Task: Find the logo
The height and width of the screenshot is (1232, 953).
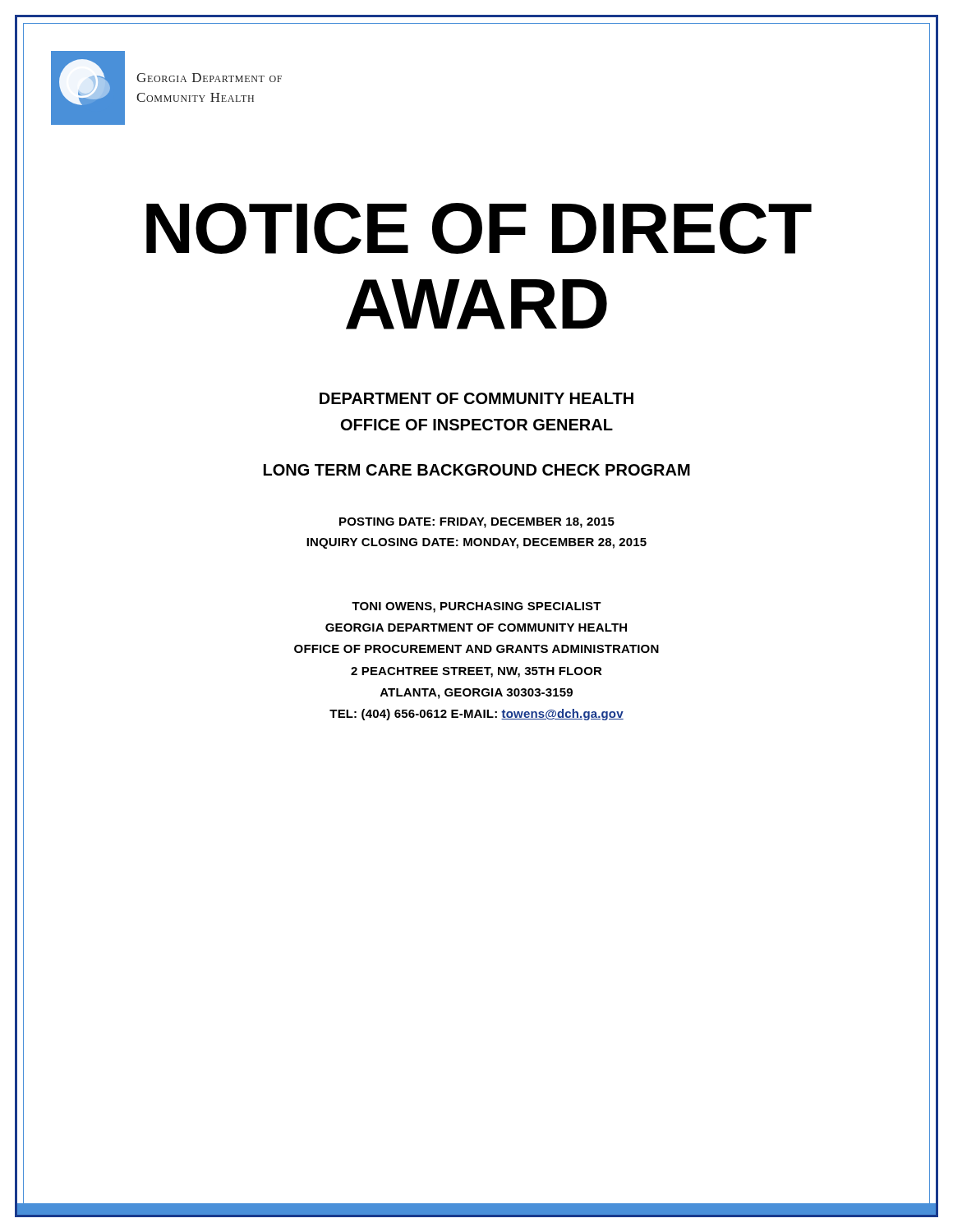Action: pyautogui.click(x=167, y=88)
